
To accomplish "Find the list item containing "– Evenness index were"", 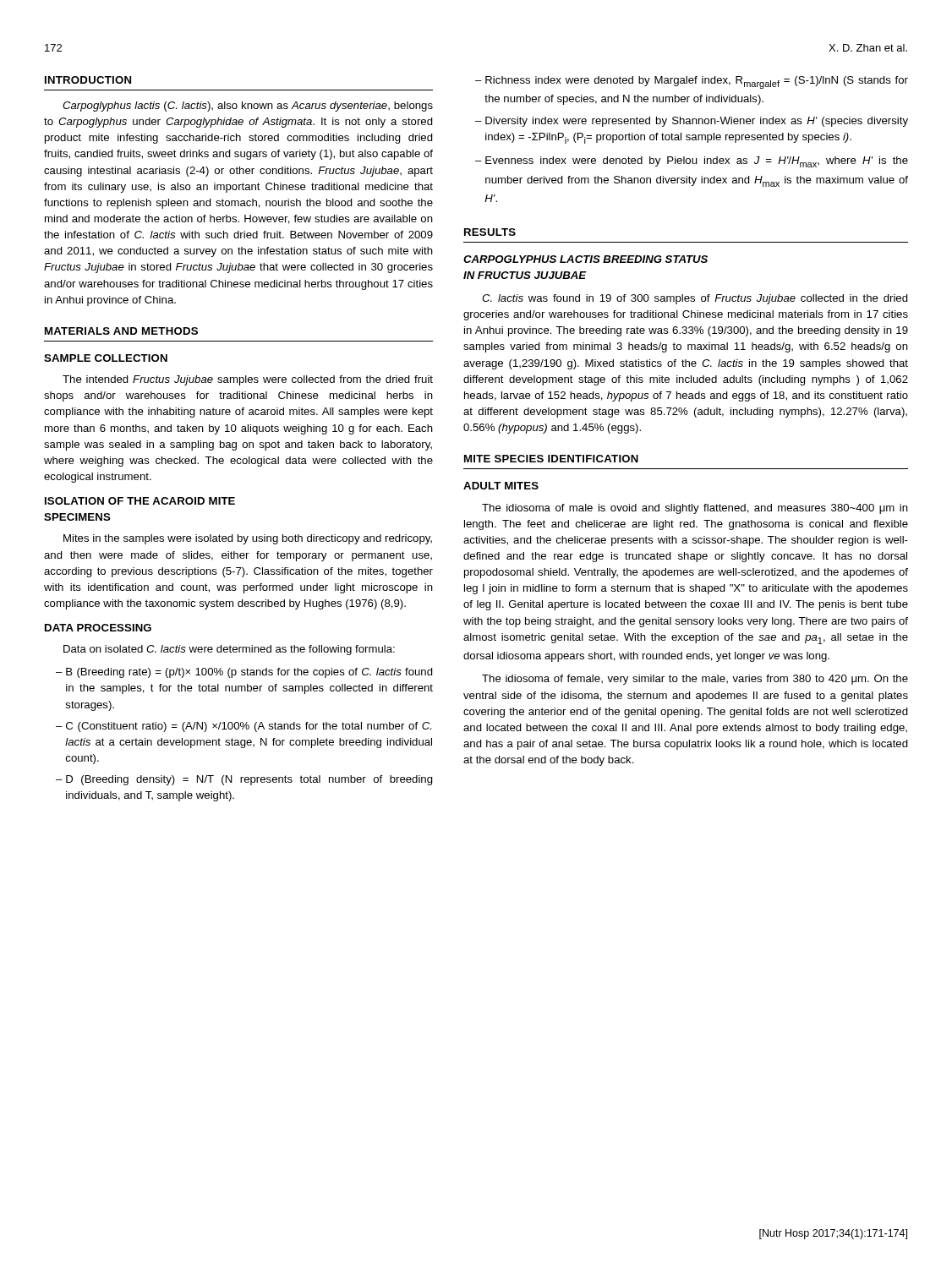I will tap(692, 180).
